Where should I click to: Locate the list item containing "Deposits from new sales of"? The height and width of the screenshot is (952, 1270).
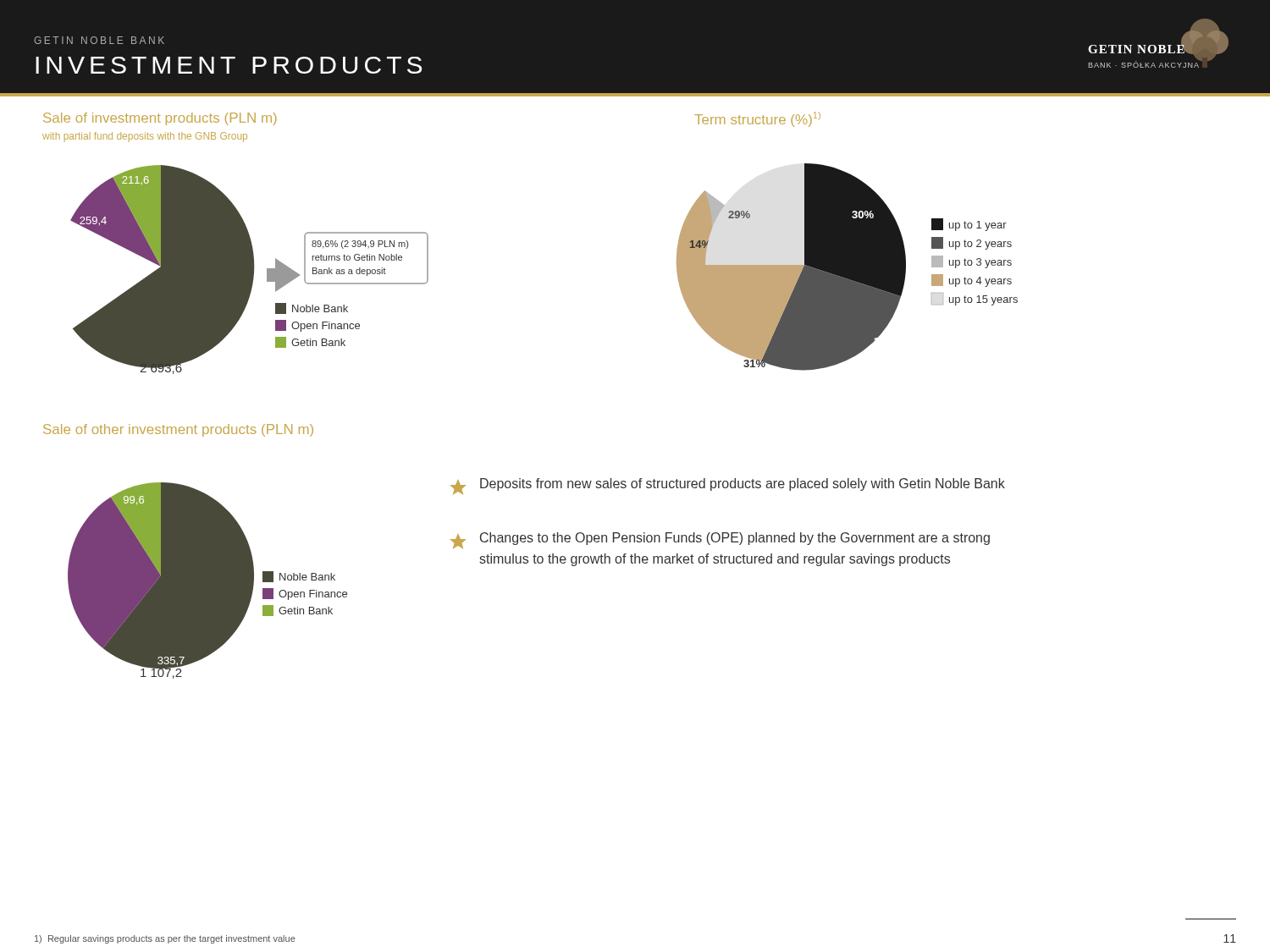coord(727,488)
